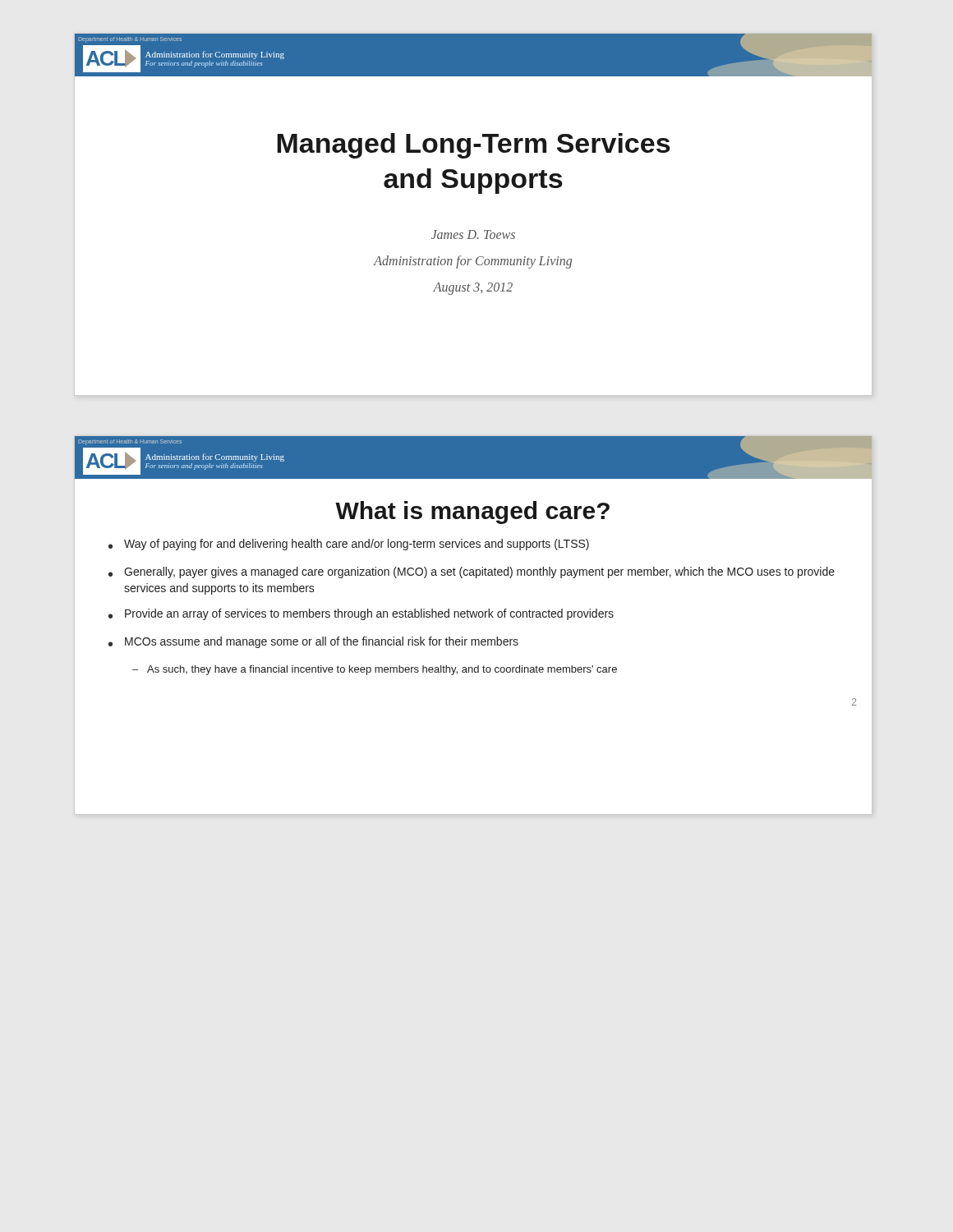Navigate to the text block starting "• MCOs assume and manage"
Screen dimensions: 1232x953
pyautogui.click(x=473, y=643)
